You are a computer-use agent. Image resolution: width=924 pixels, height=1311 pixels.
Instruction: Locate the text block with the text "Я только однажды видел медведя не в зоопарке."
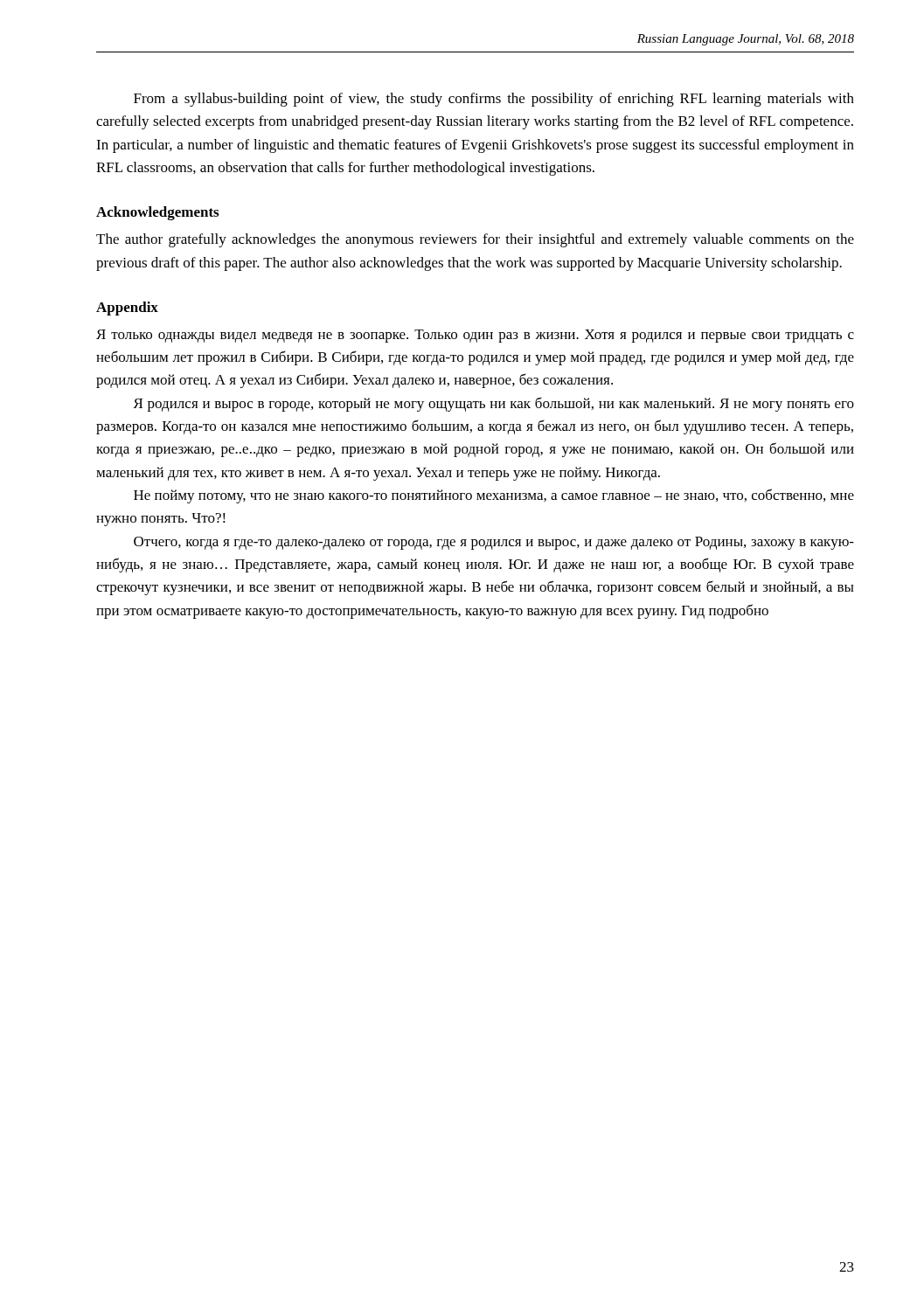point(475,473)
